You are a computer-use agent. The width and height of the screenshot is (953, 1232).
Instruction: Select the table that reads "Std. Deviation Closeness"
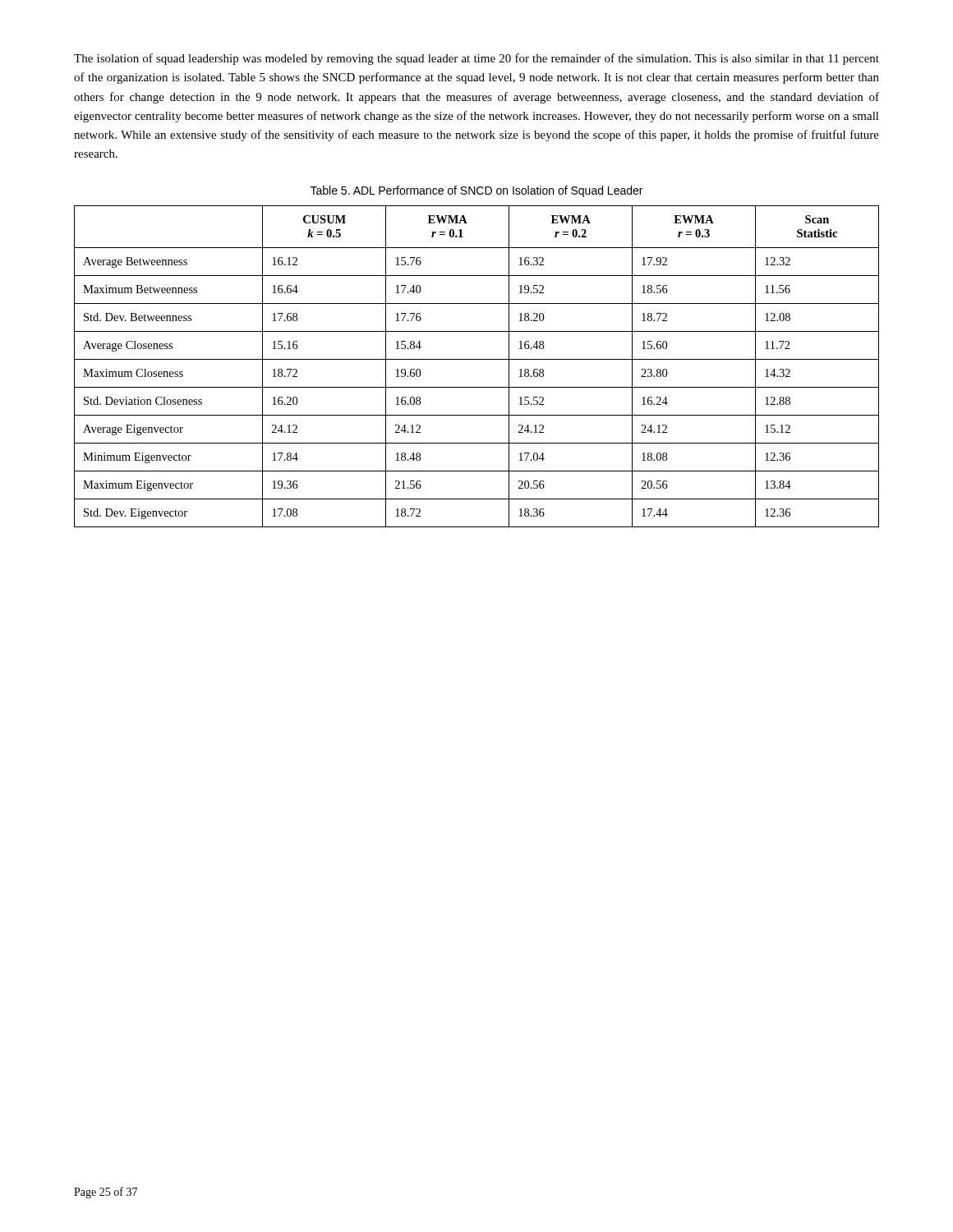476,366
